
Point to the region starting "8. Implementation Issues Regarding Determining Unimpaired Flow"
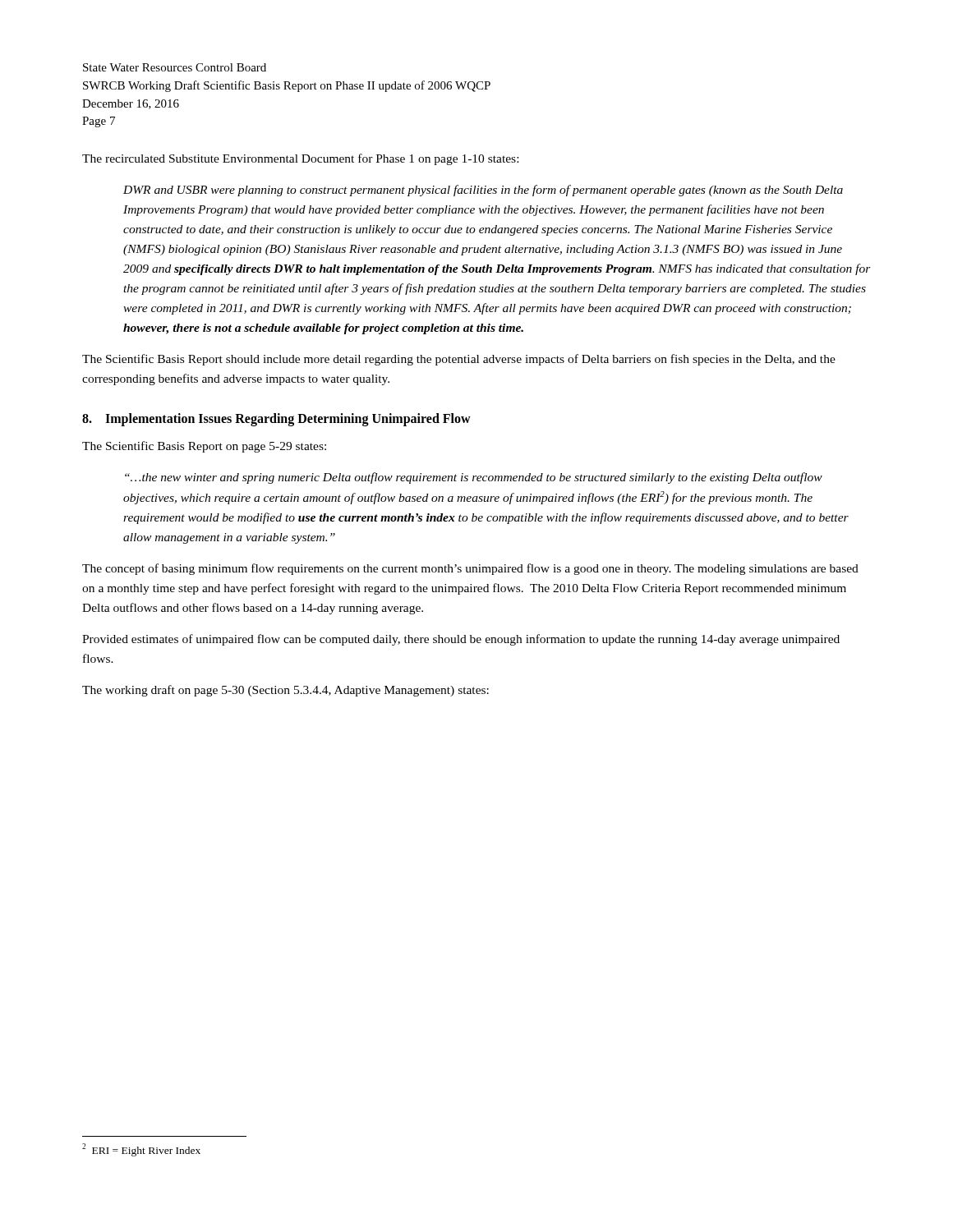[276, 419]
